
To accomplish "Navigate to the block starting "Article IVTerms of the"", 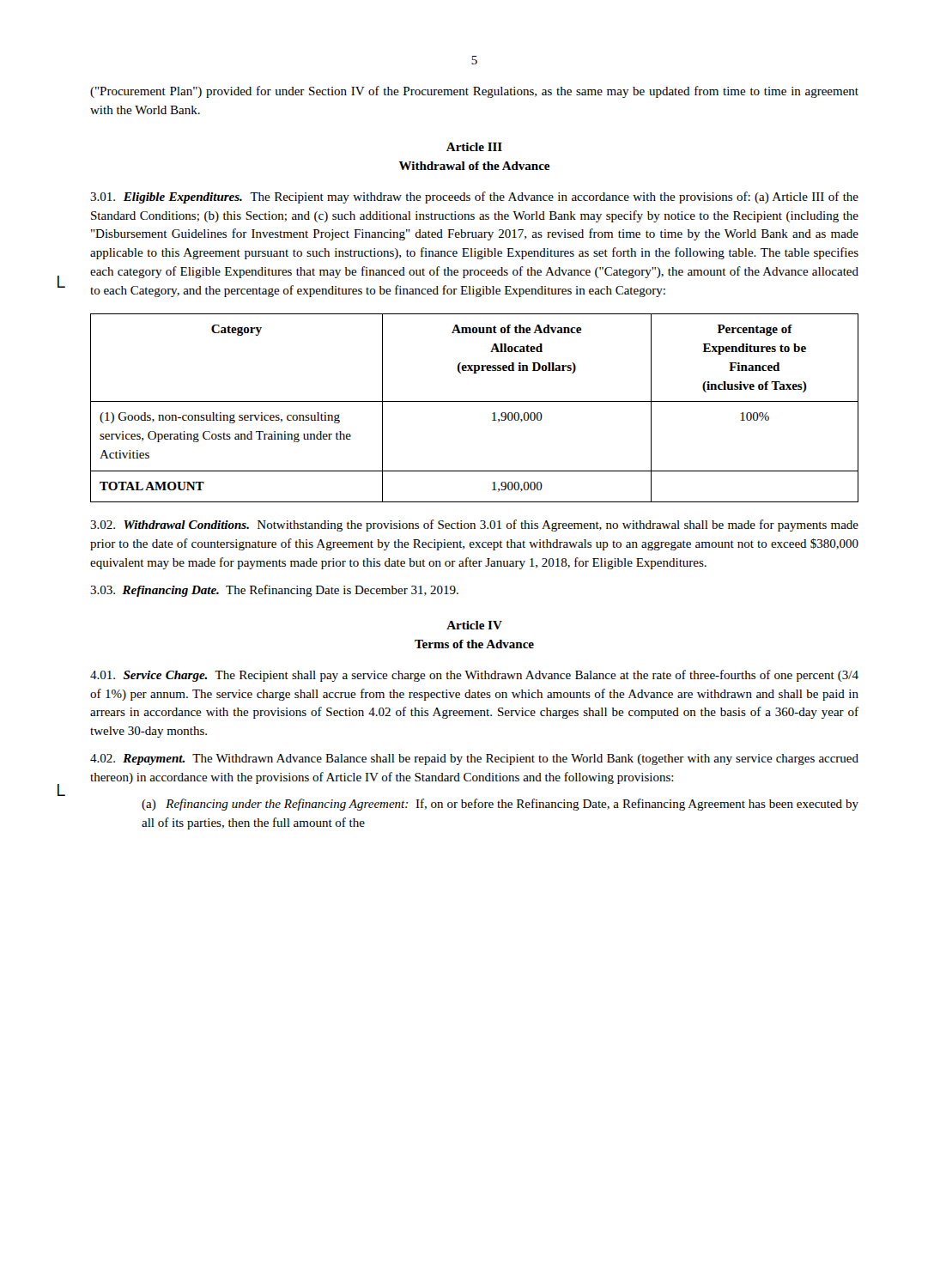I will click(474, 635).
